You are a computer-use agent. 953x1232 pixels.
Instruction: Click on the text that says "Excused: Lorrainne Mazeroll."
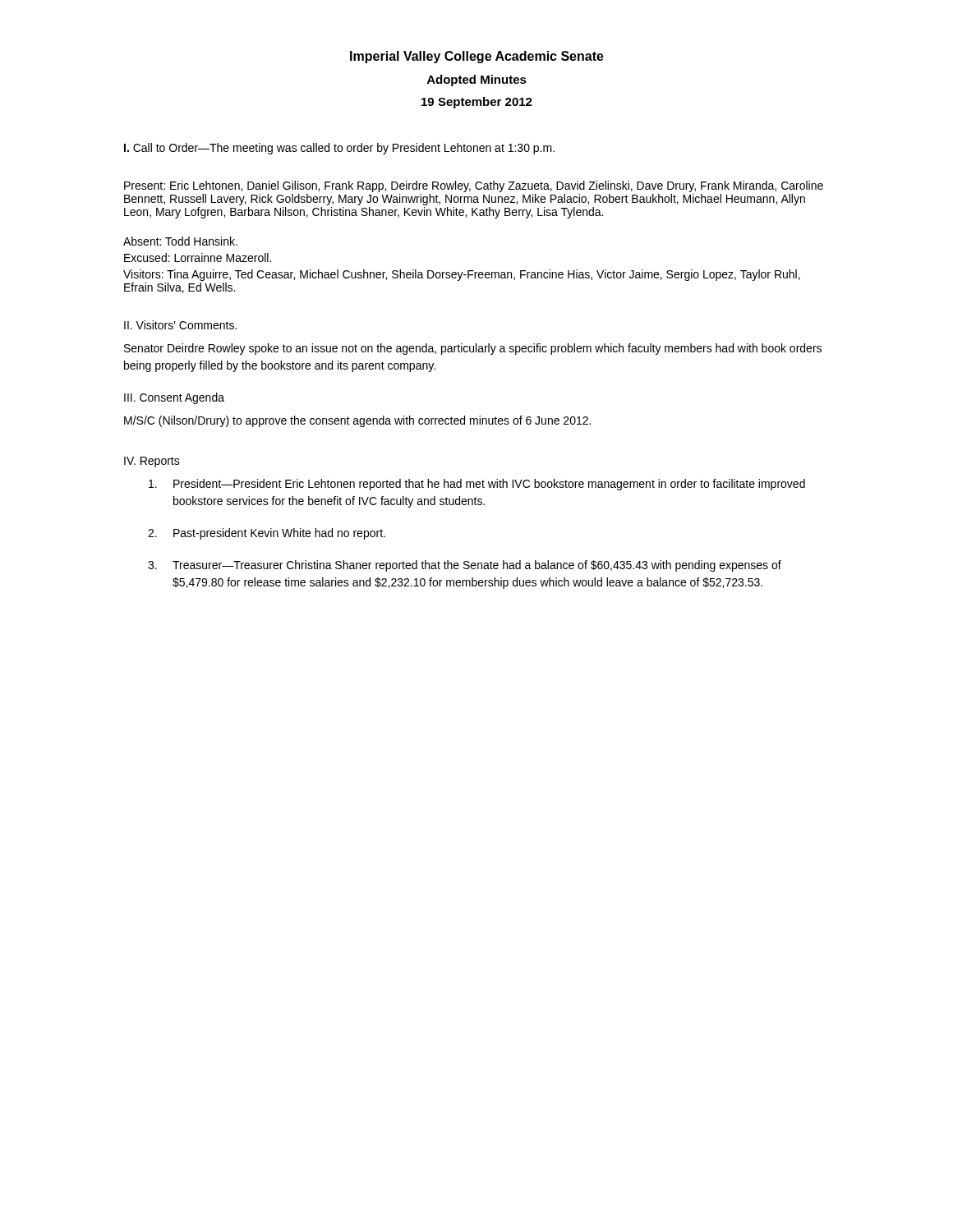coord(198,258)
